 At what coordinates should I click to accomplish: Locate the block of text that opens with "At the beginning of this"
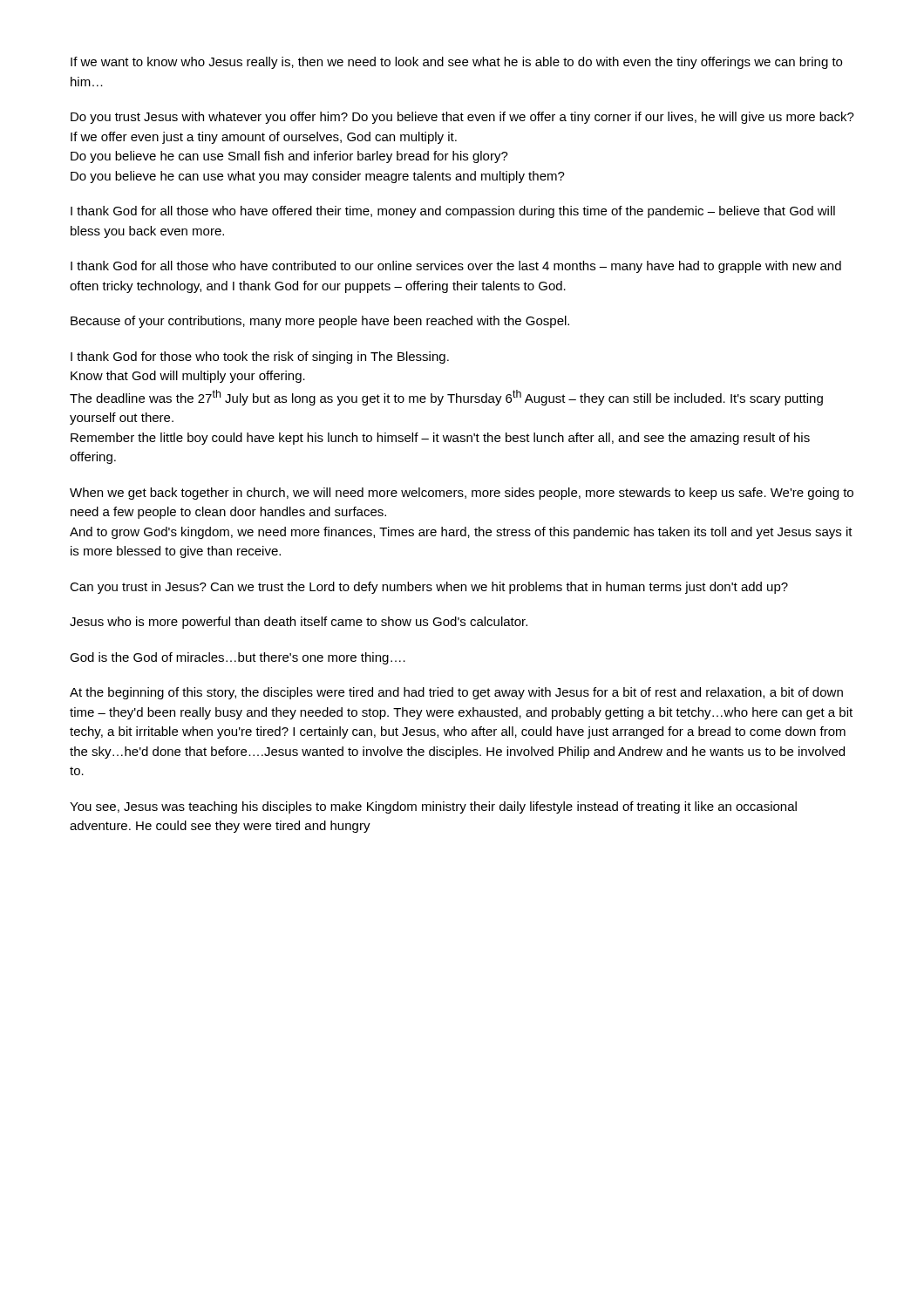tap(461, 731)
